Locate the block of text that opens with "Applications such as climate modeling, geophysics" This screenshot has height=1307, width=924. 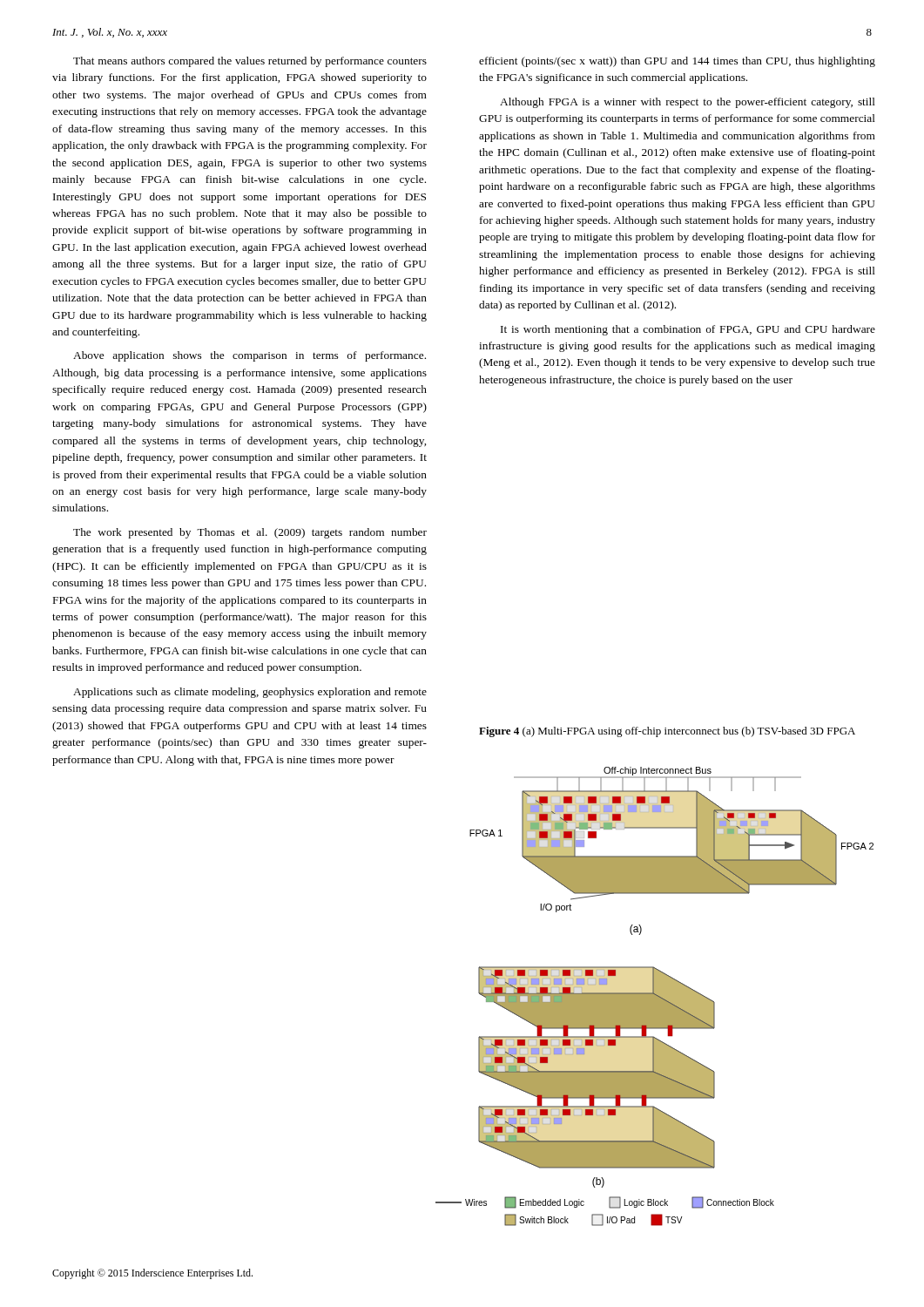click(240, 725)
